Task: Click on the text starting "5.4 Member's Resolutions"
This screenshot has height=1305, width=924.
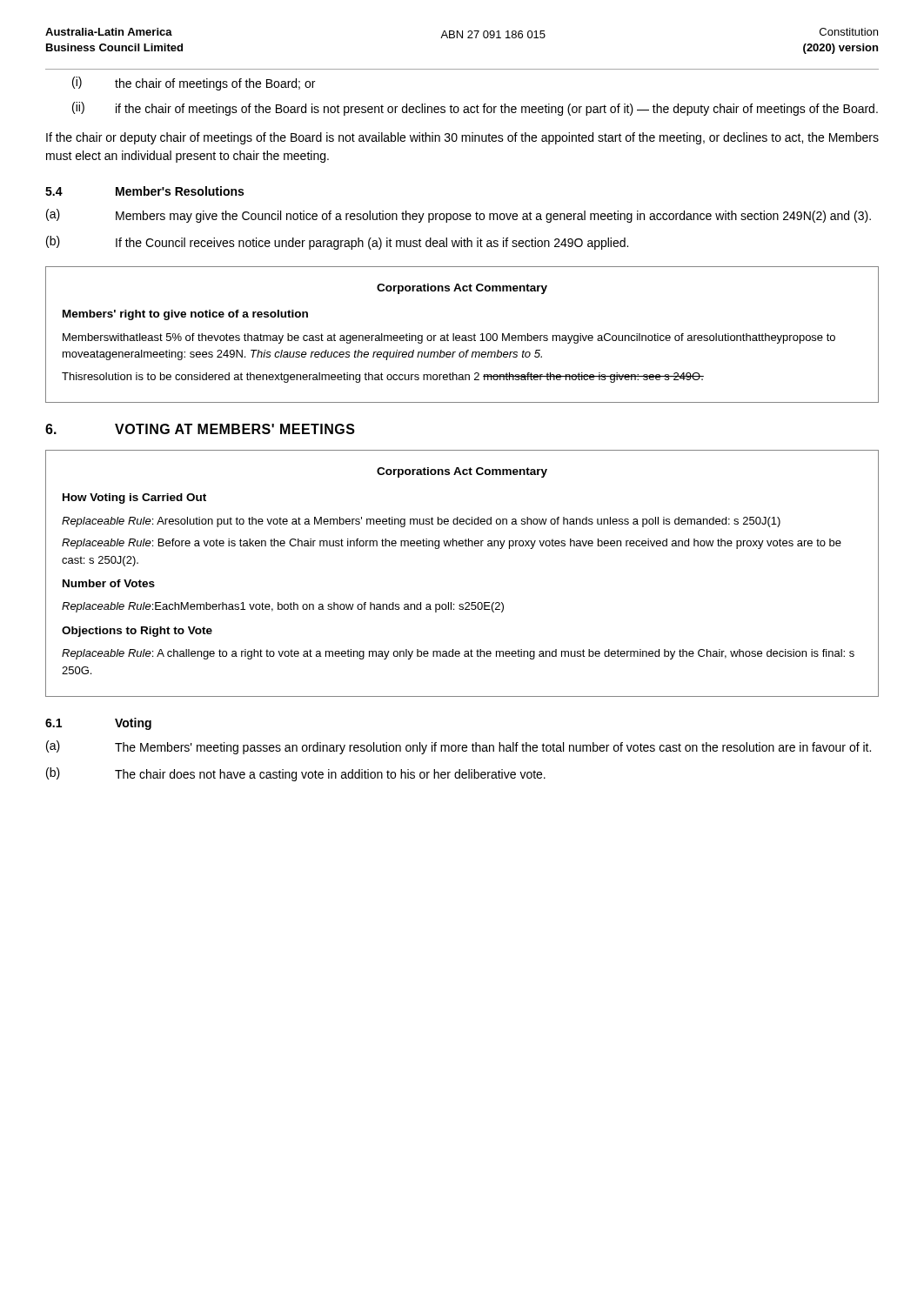Action: [x=145, y=191]
